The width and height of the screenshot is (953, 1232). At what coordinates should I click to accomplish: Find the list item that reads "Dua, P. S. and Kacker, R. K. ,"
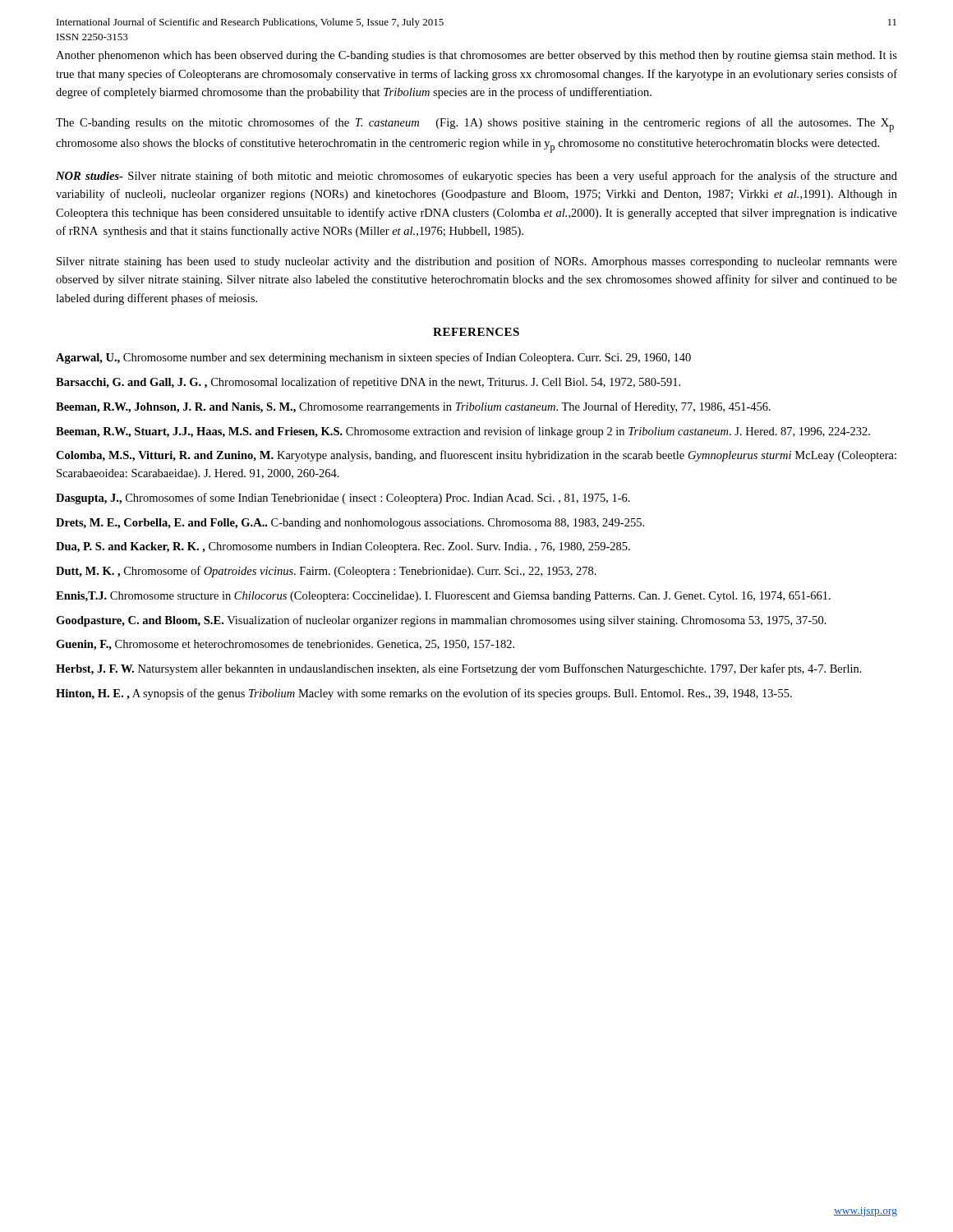pos(343,546)
